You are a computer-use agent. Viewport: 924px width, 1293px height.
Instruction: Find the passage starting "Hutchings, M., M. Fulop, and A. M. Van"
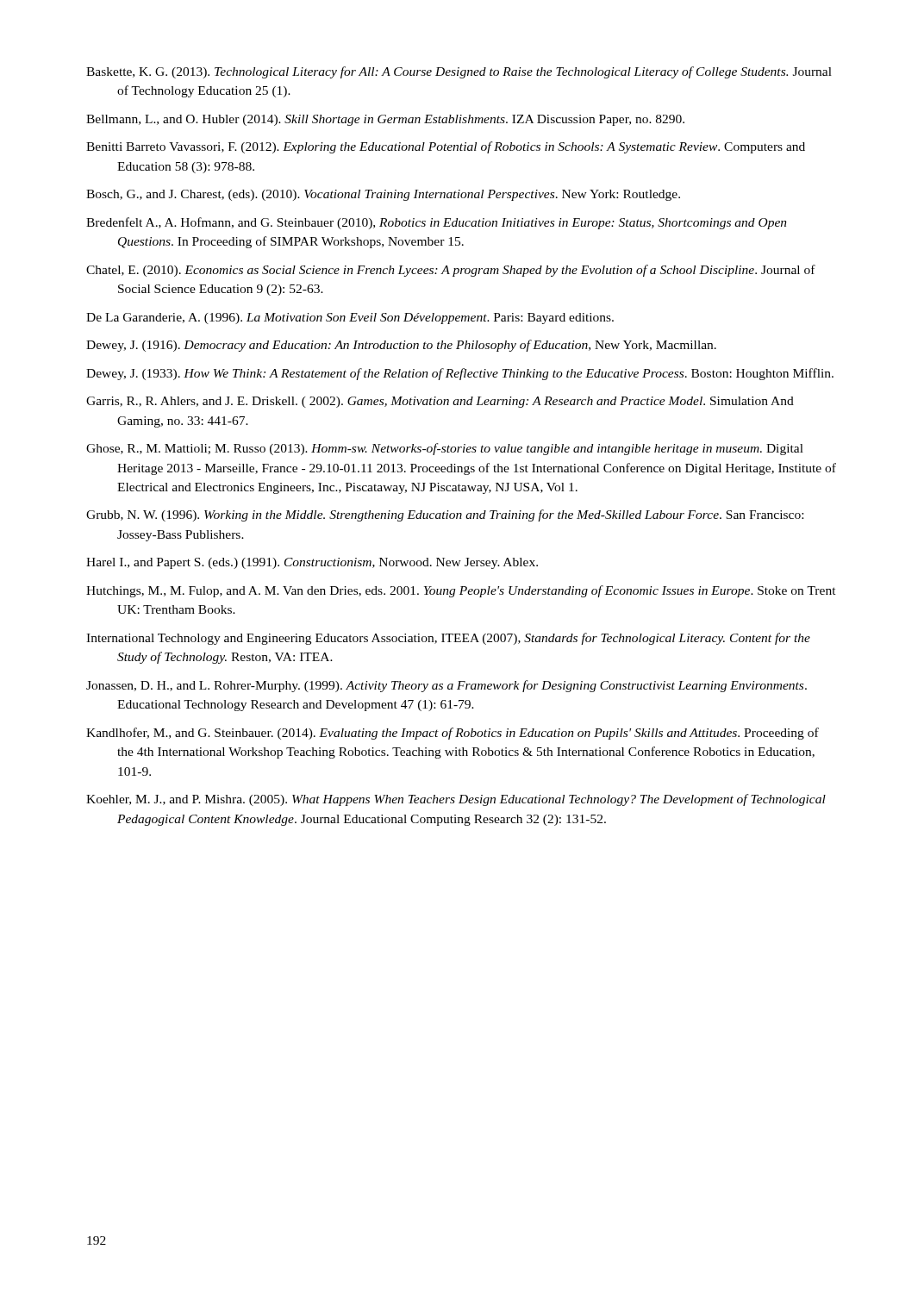click(461, 600)
